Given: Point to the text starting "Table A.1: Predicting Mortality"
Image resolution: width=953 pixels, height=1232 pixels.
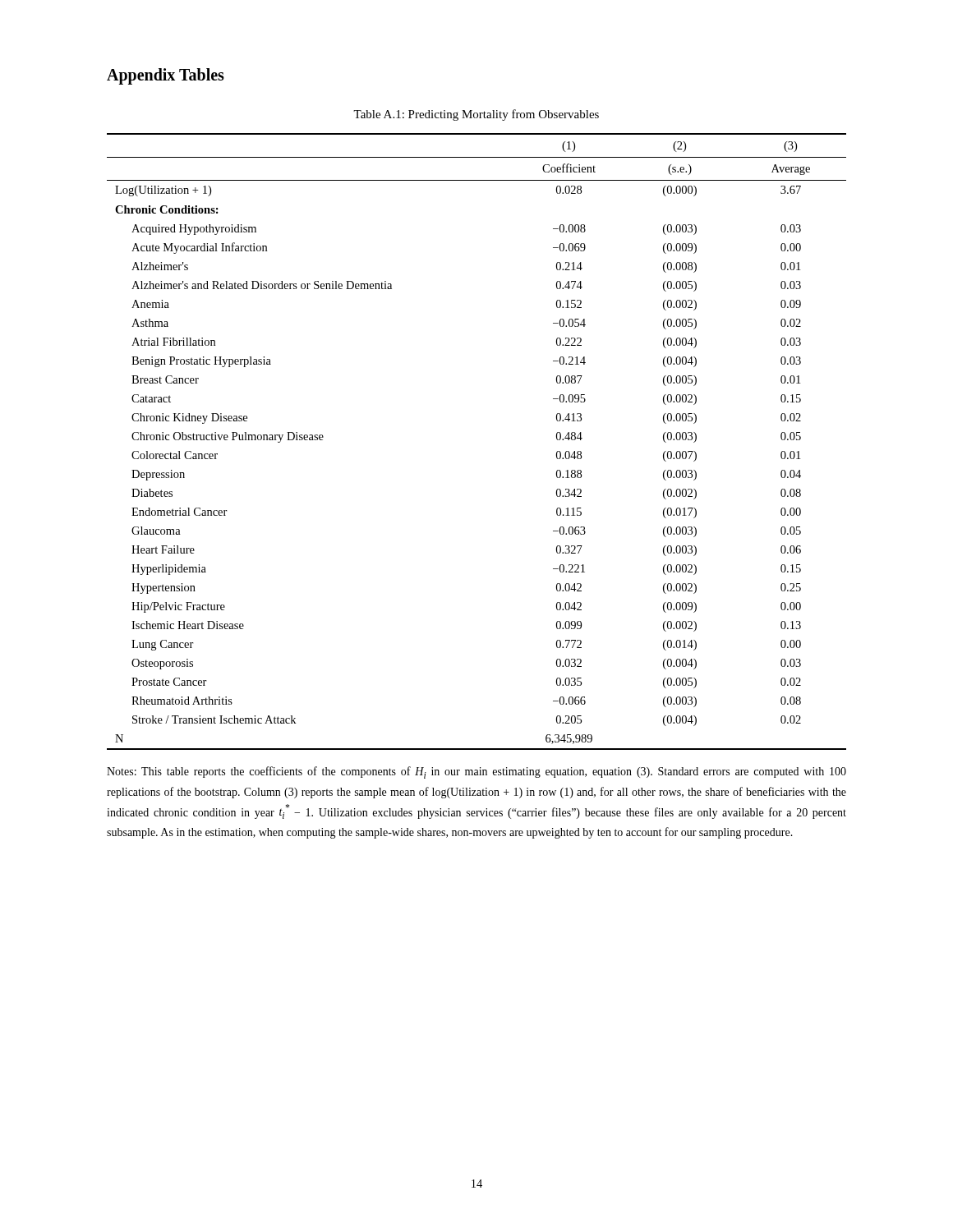Looking at the screenshot, I should click(476, 114).
